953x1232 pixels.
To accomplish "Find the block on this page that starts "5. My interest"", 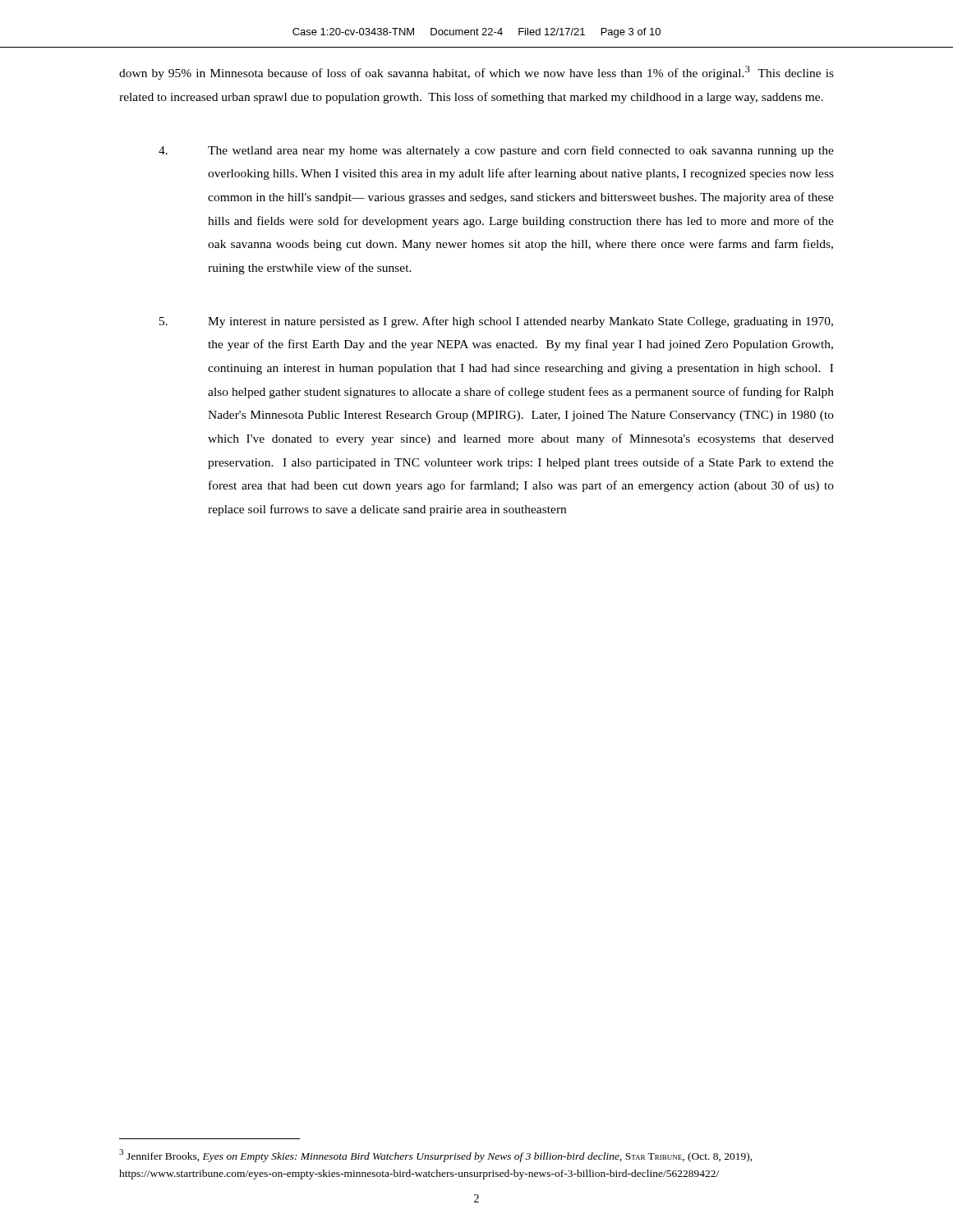I will (476, 415).
